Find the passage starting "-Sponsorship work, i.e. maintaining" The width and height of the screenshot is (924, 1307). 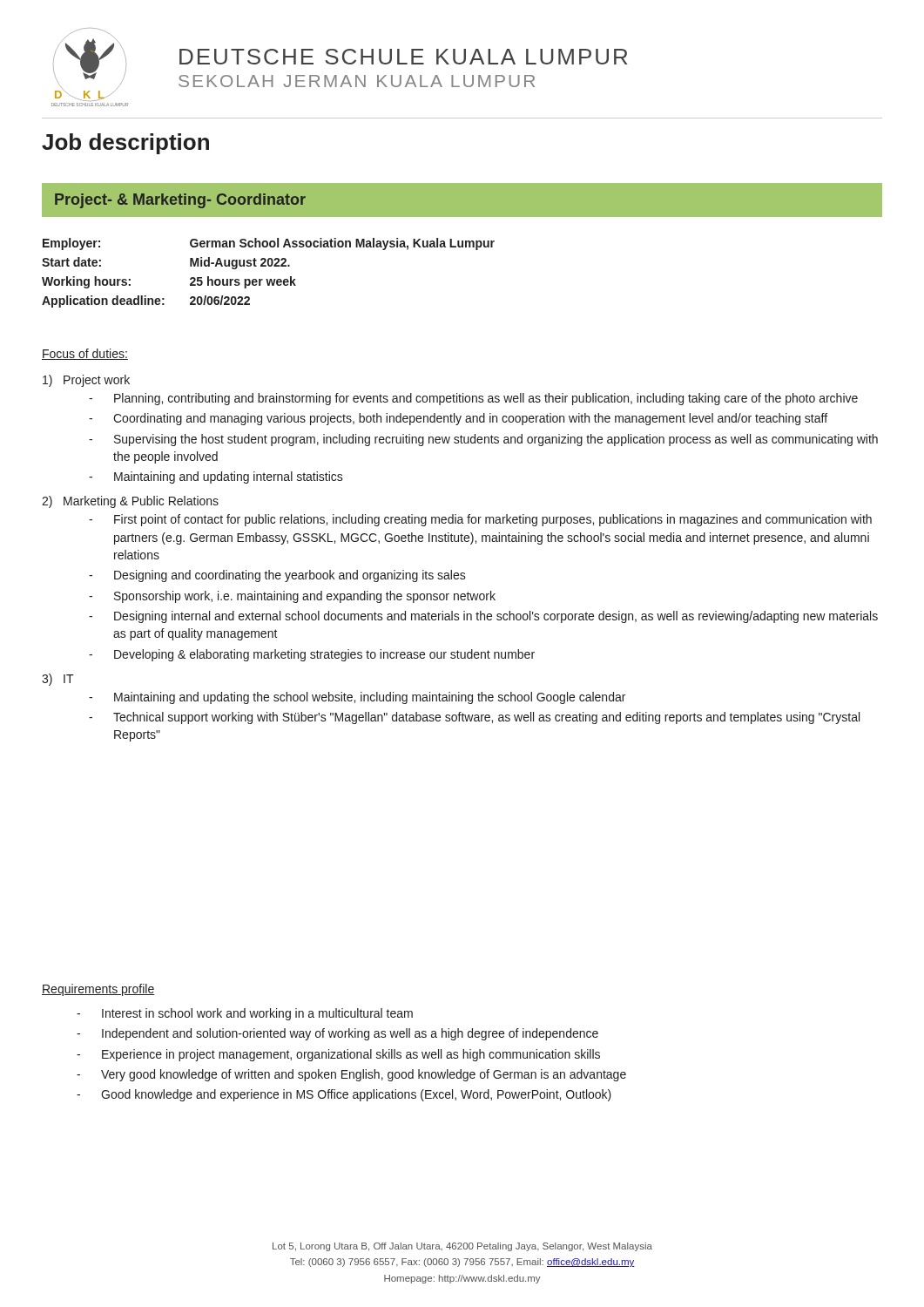pos(292,596)
